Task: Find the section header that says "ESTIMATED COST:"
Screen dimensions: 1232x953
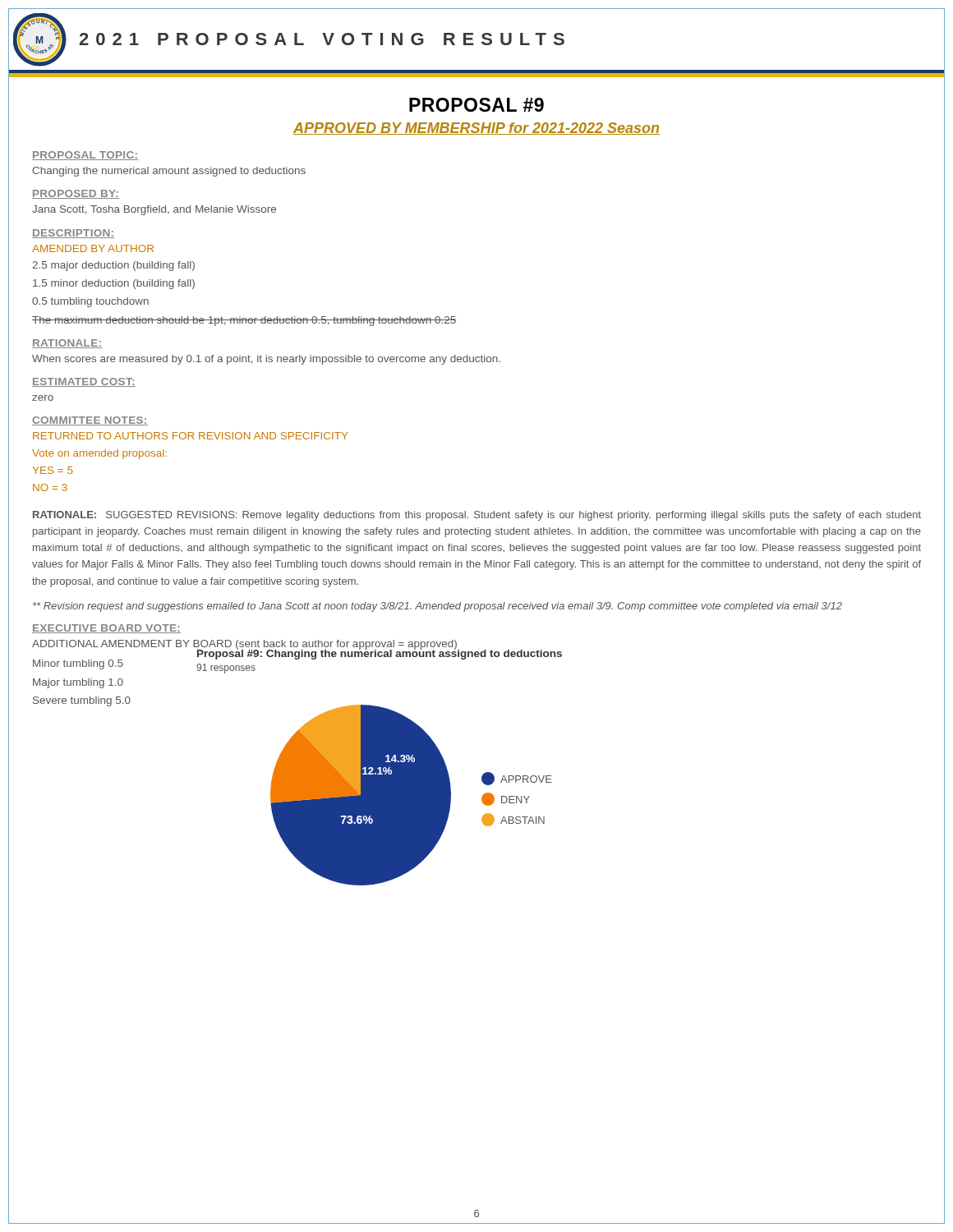Action: point(84,382)
